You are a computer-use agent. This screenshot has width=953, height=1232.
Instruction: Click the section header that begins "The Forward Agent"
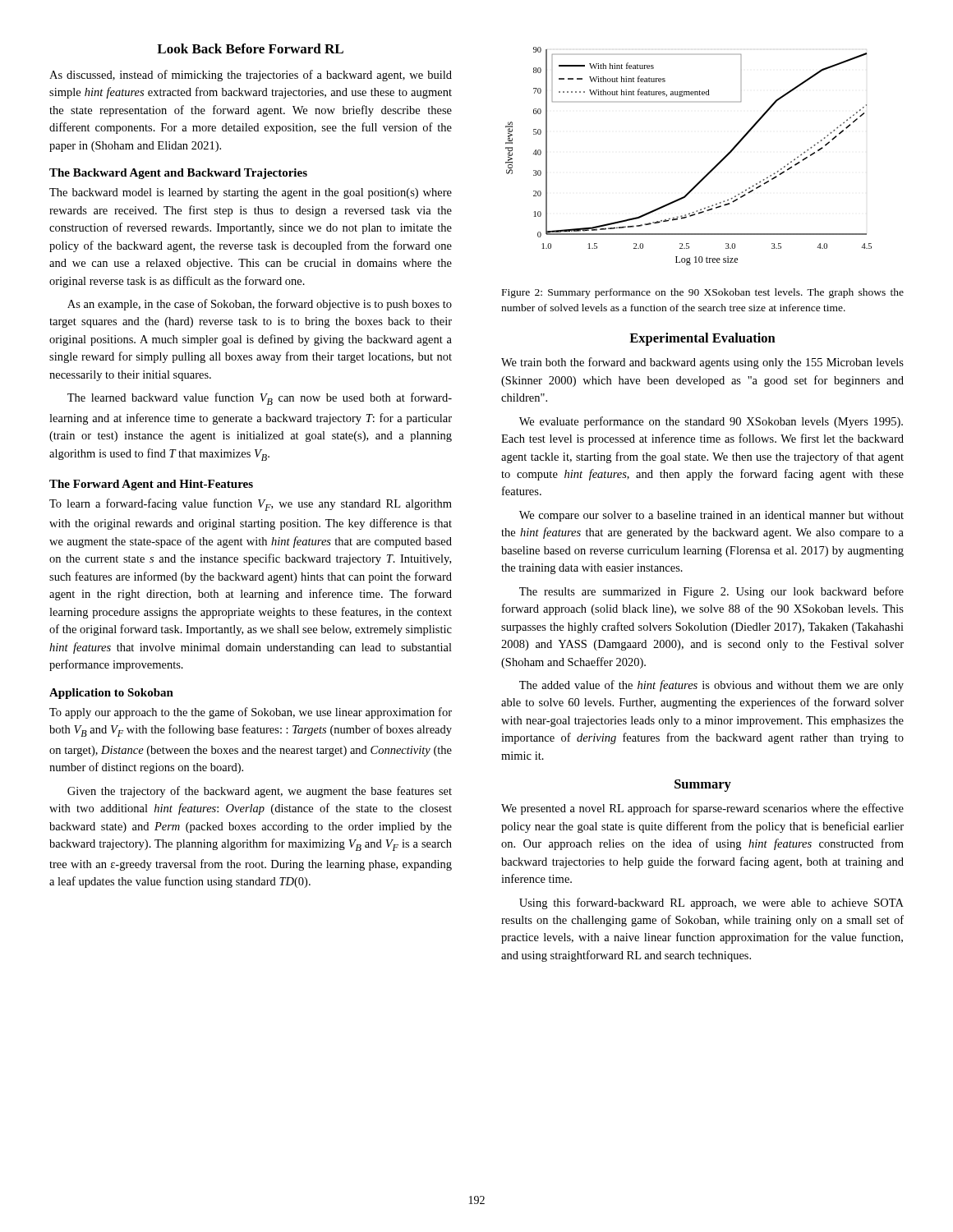151,483
